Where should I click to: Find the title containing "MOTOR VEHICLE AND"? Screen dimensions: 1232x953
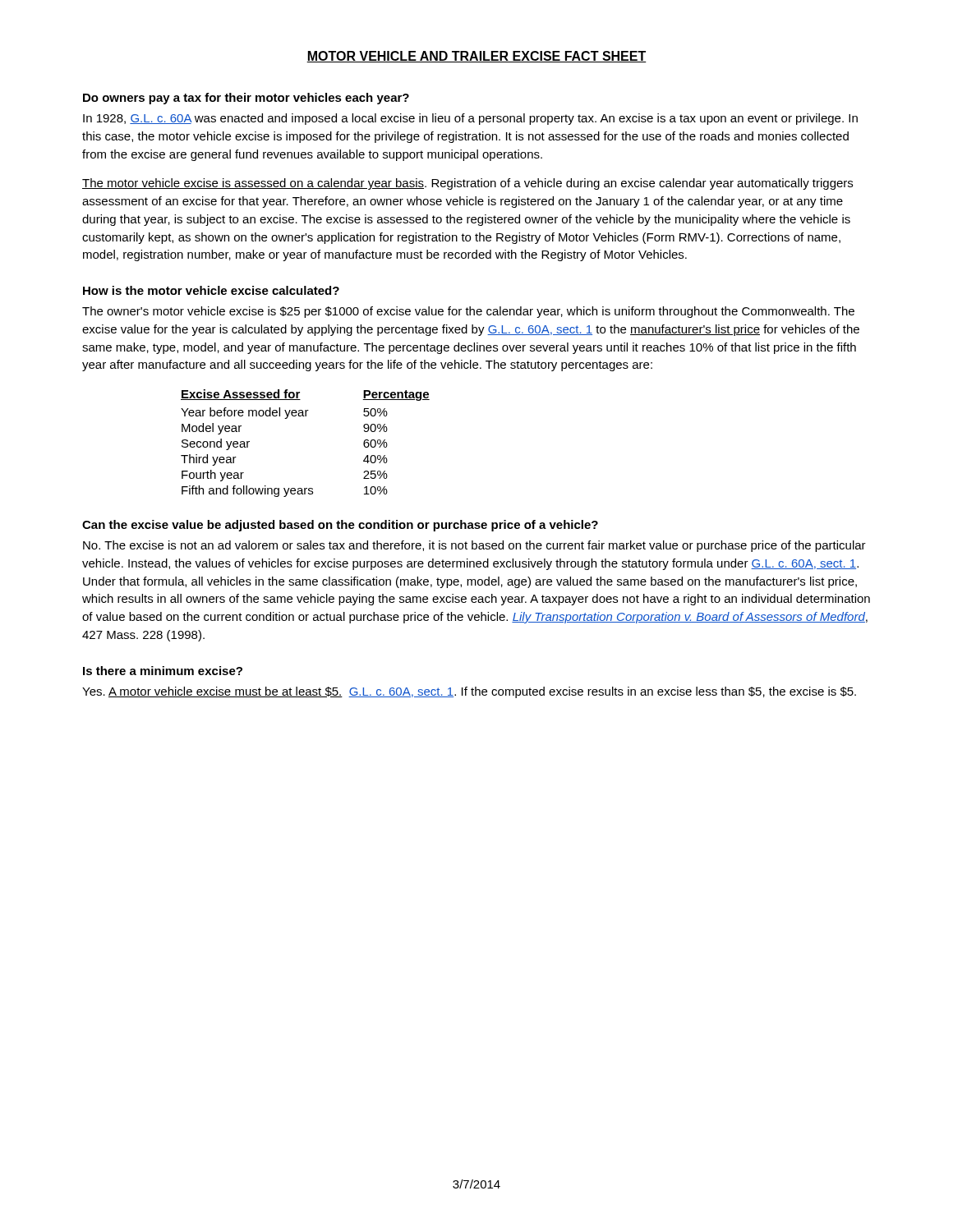tap(476, 56)
